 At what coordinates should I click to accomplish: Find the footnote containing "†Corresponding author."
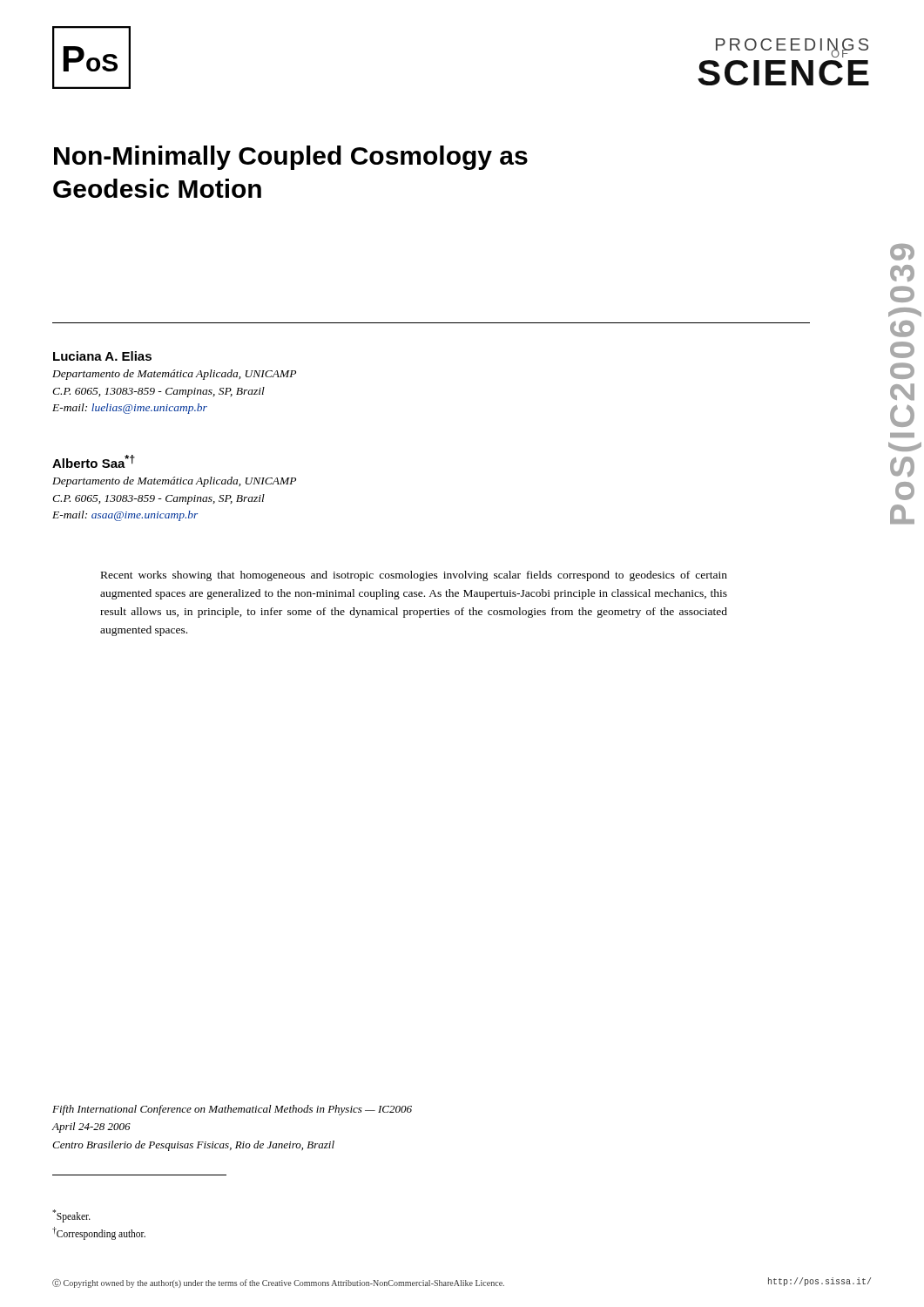[99, 1233]
